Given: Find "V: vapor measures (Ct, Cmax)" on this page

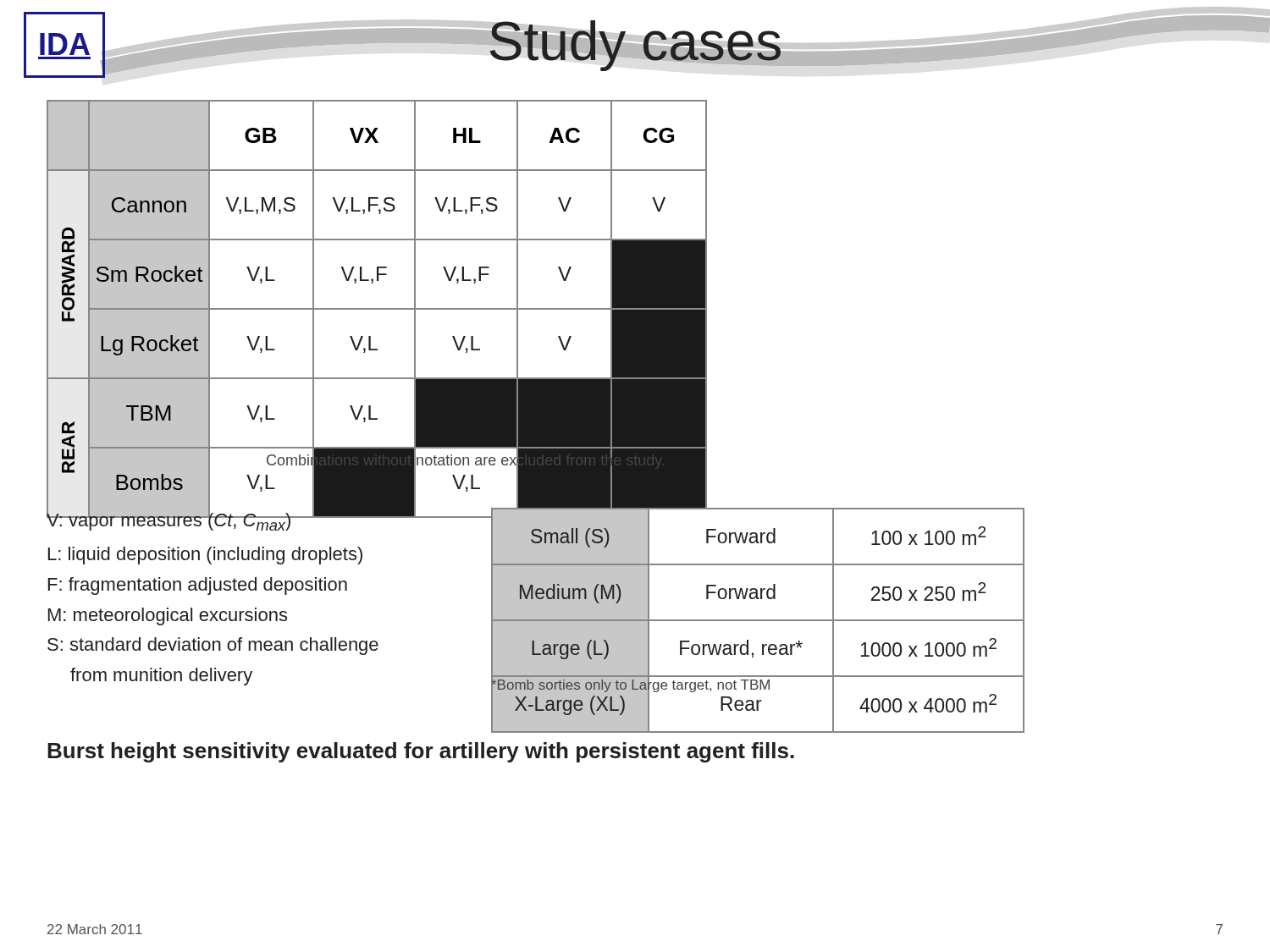Looking at the screenshot, I should [x=169, y=522].
